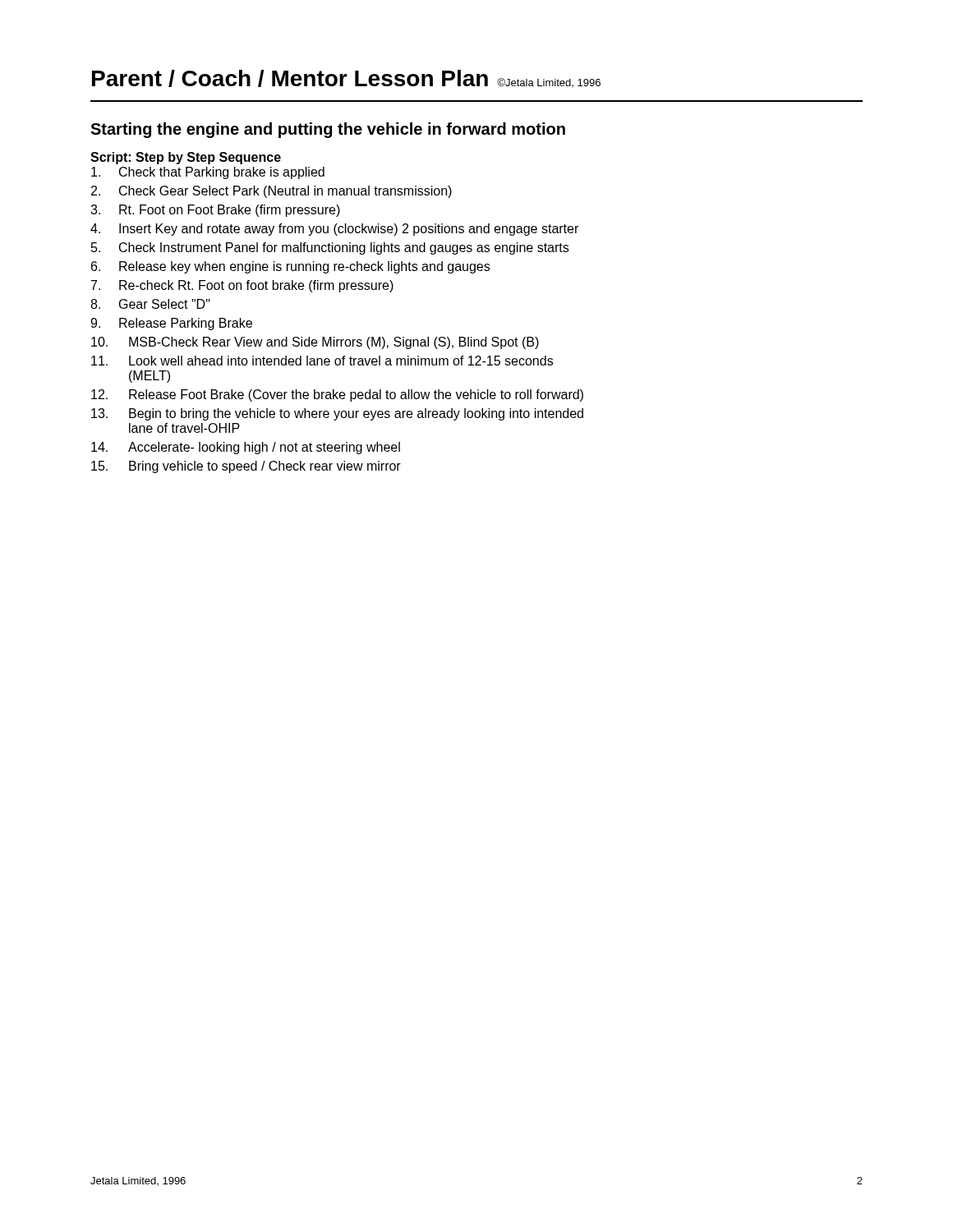Screen dimensions: 1232x953
Task: Locate the text block starting "8. Gear Select"
Action: (x=150, y=304)
